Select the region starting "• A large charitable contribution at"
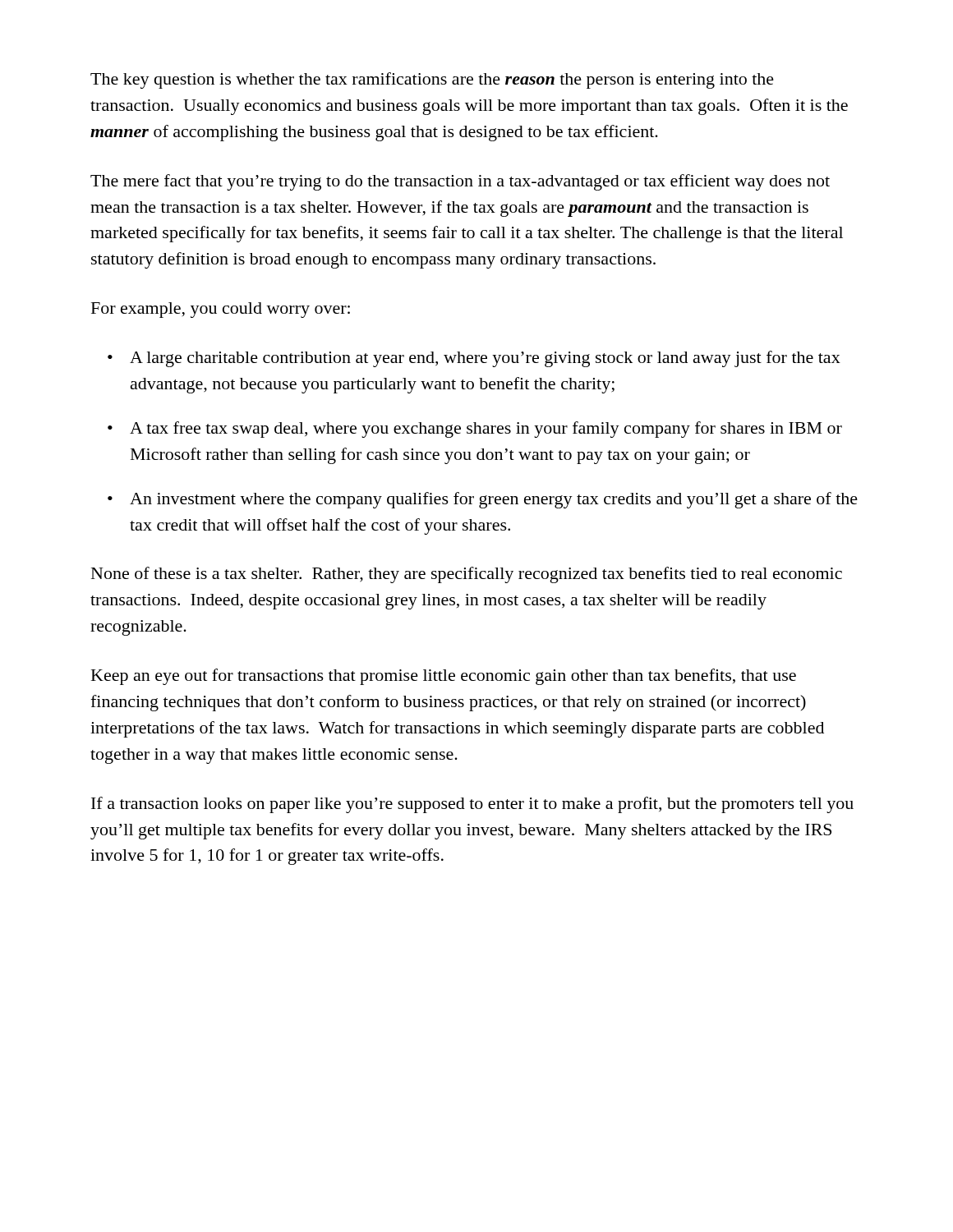Screen dimensions: 1232x953 (x=485, y=370)
